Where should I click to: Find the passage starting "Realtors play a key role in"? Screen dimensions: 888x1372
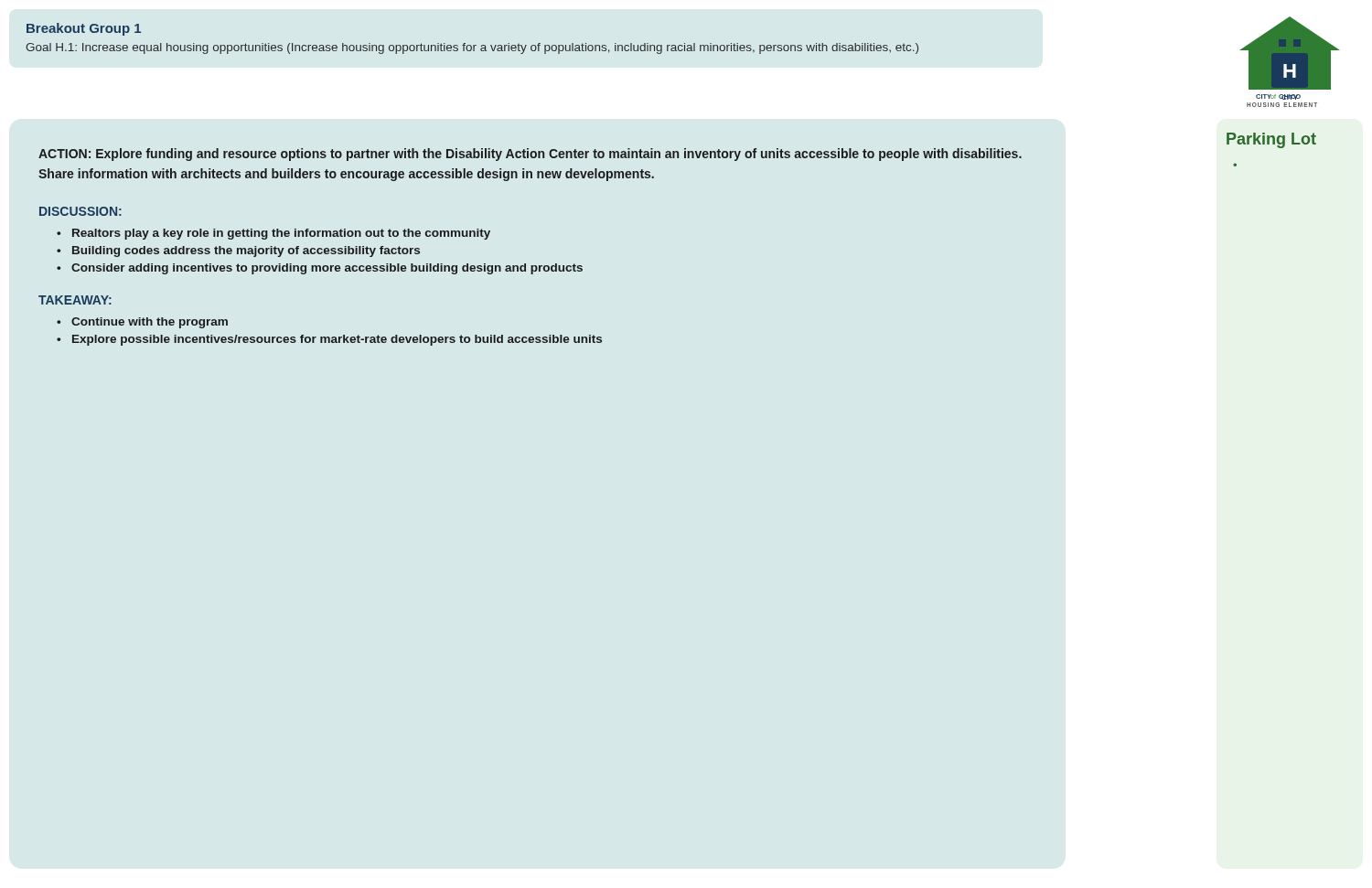point(281,233)
